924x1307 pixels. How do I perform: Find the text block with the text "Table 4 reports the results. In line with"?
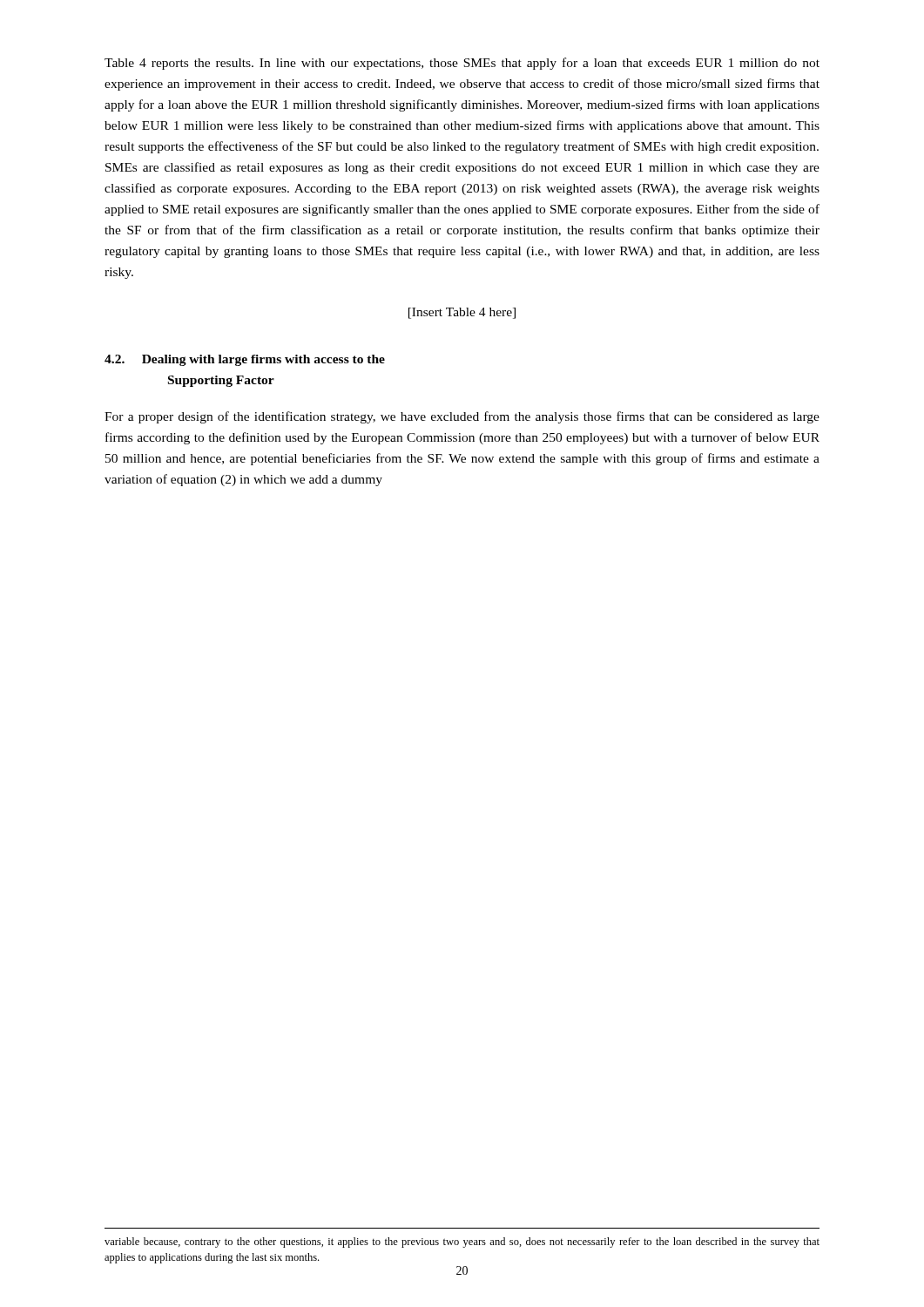[x=462, y=167]
